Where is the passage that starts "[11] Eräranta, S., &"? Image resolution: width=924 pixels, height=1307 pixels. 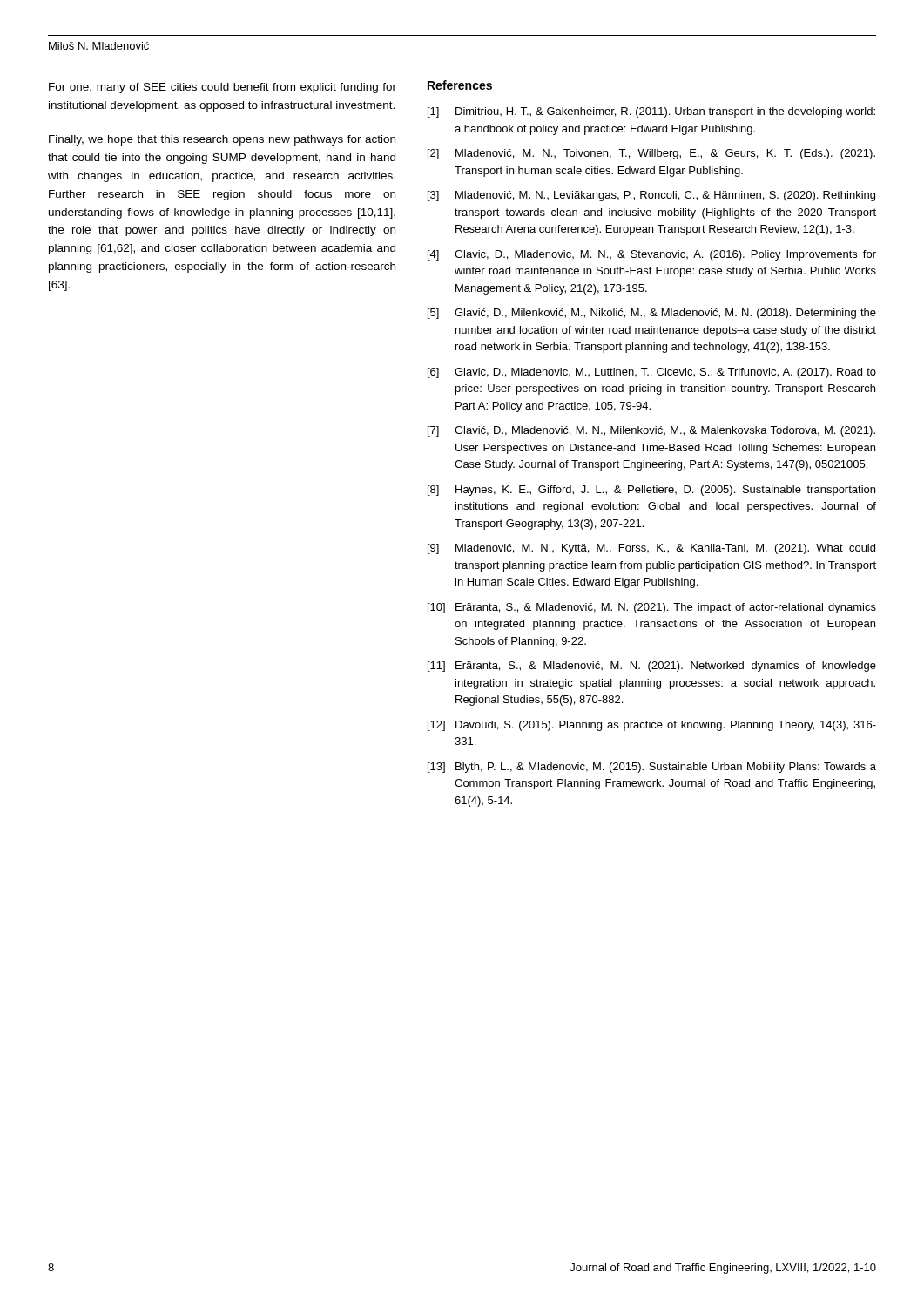pyautogui.click(x=651, y=683)
